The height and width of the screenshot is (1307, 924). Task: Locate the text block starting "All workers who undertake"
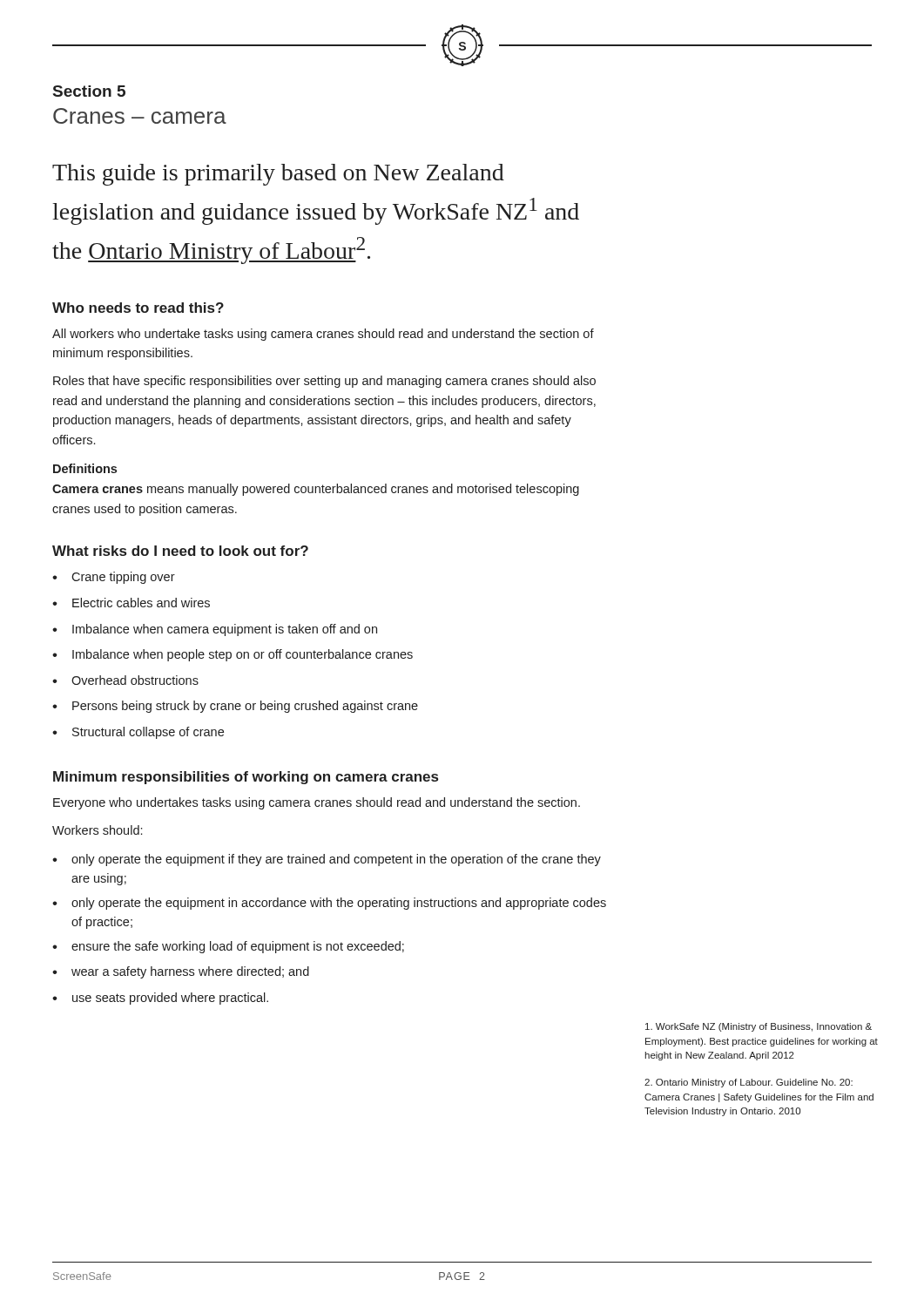pyautogui.click(x=323, y=343)
